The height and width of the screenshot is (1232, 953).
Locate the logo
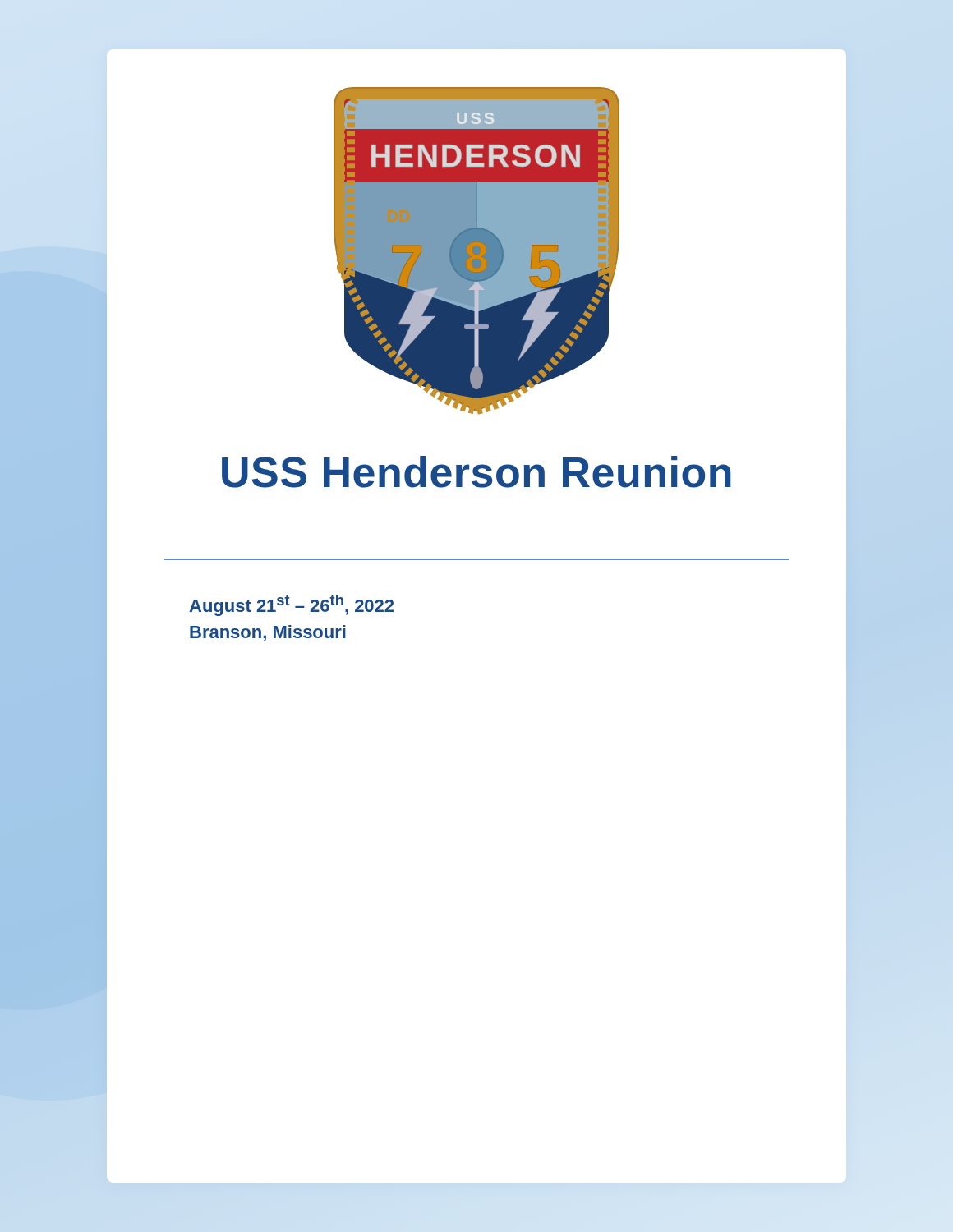click(x=476, y=242)
